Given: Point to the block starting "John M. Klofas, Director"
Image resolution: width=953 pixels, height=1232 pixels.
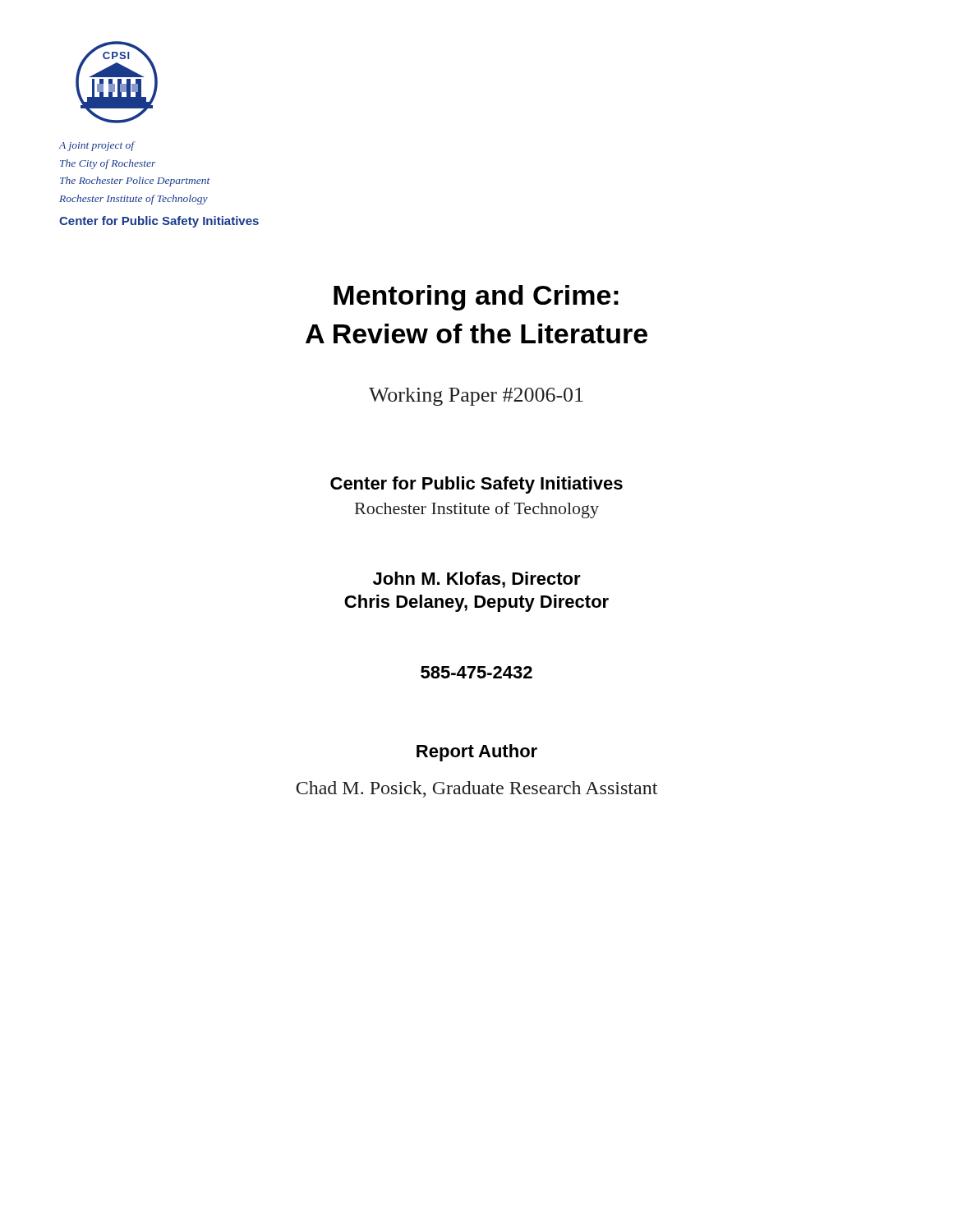Looking at the screenshot, I should 476,590.
